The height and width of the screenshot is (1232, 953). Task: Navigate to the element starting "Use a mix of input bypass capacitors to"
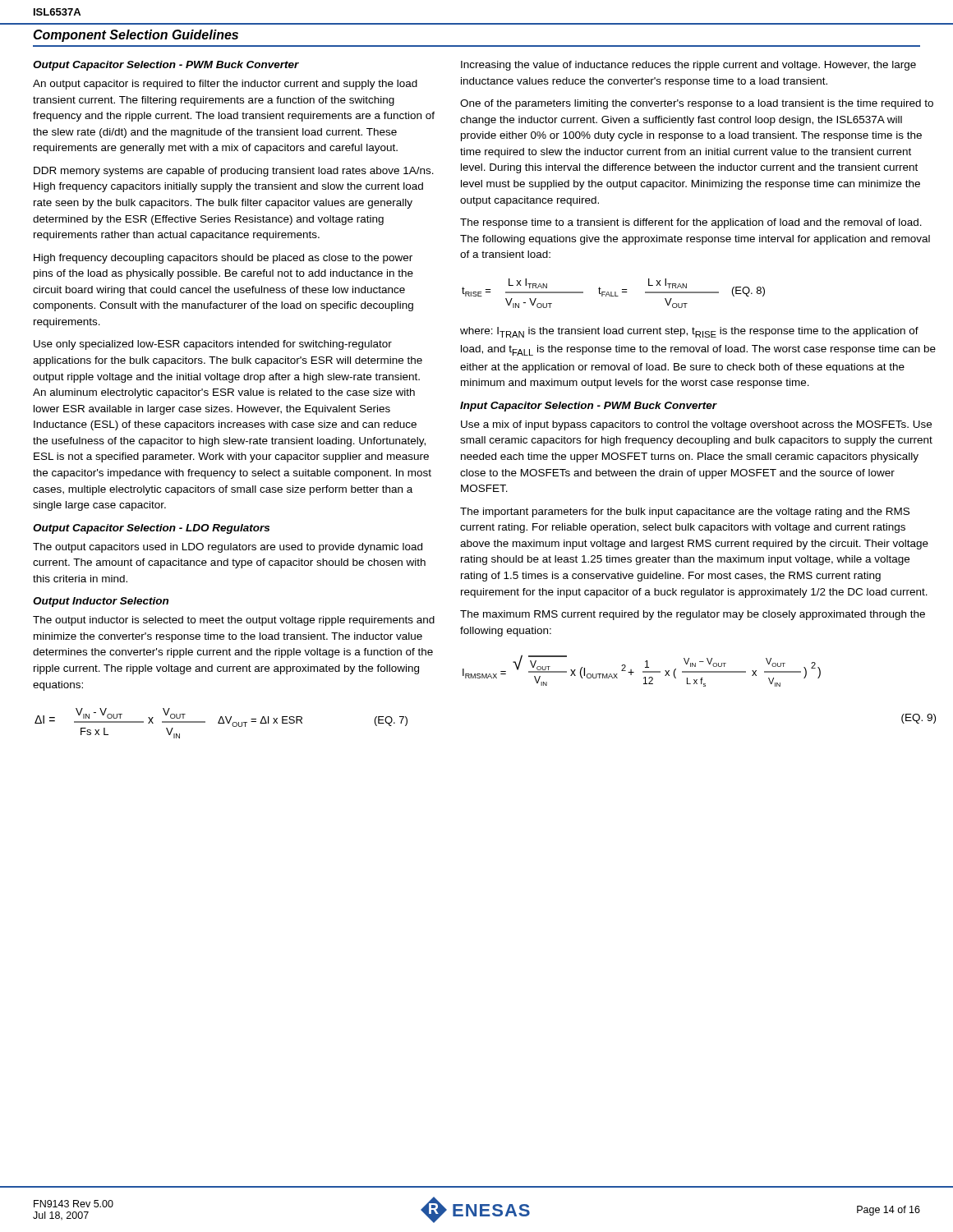pos(698,456)
